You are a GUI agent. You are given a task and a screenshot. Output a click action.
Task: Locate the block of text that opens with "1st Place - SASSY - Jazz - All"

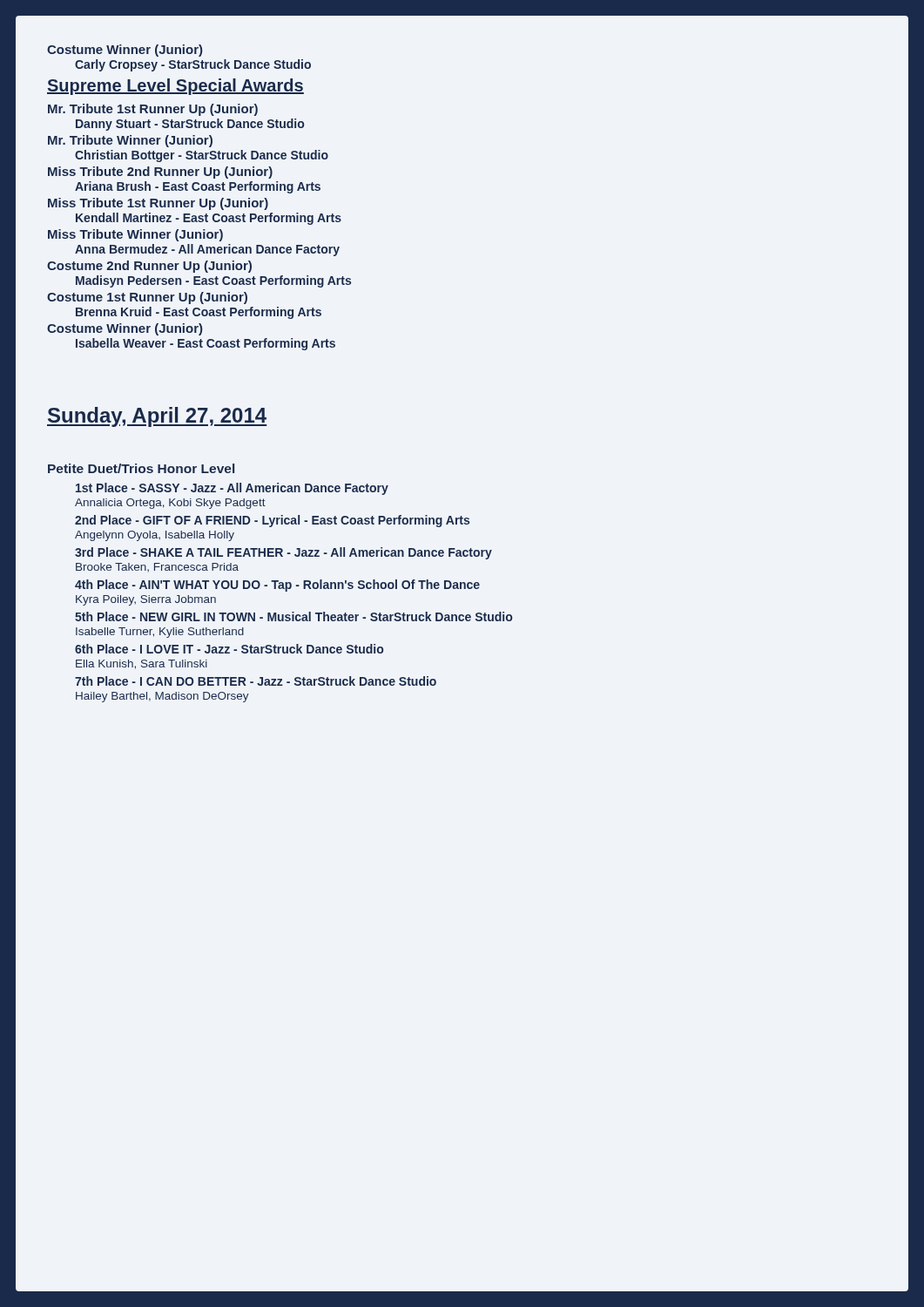click(x=232, y=489)
